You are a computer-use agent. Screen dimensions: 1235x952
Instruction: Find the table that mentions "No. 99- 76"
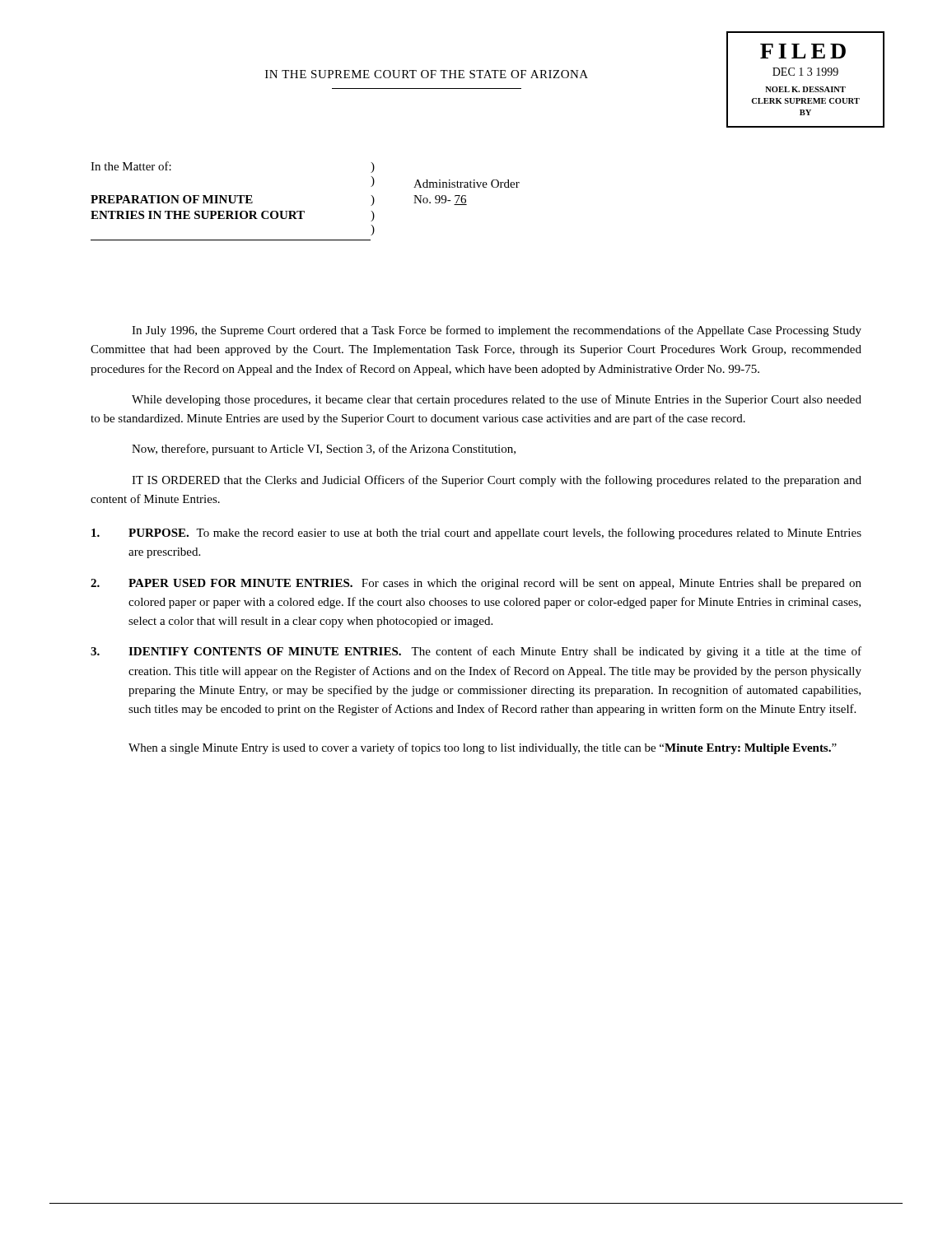pyautogui.click(x=480, y=198)
